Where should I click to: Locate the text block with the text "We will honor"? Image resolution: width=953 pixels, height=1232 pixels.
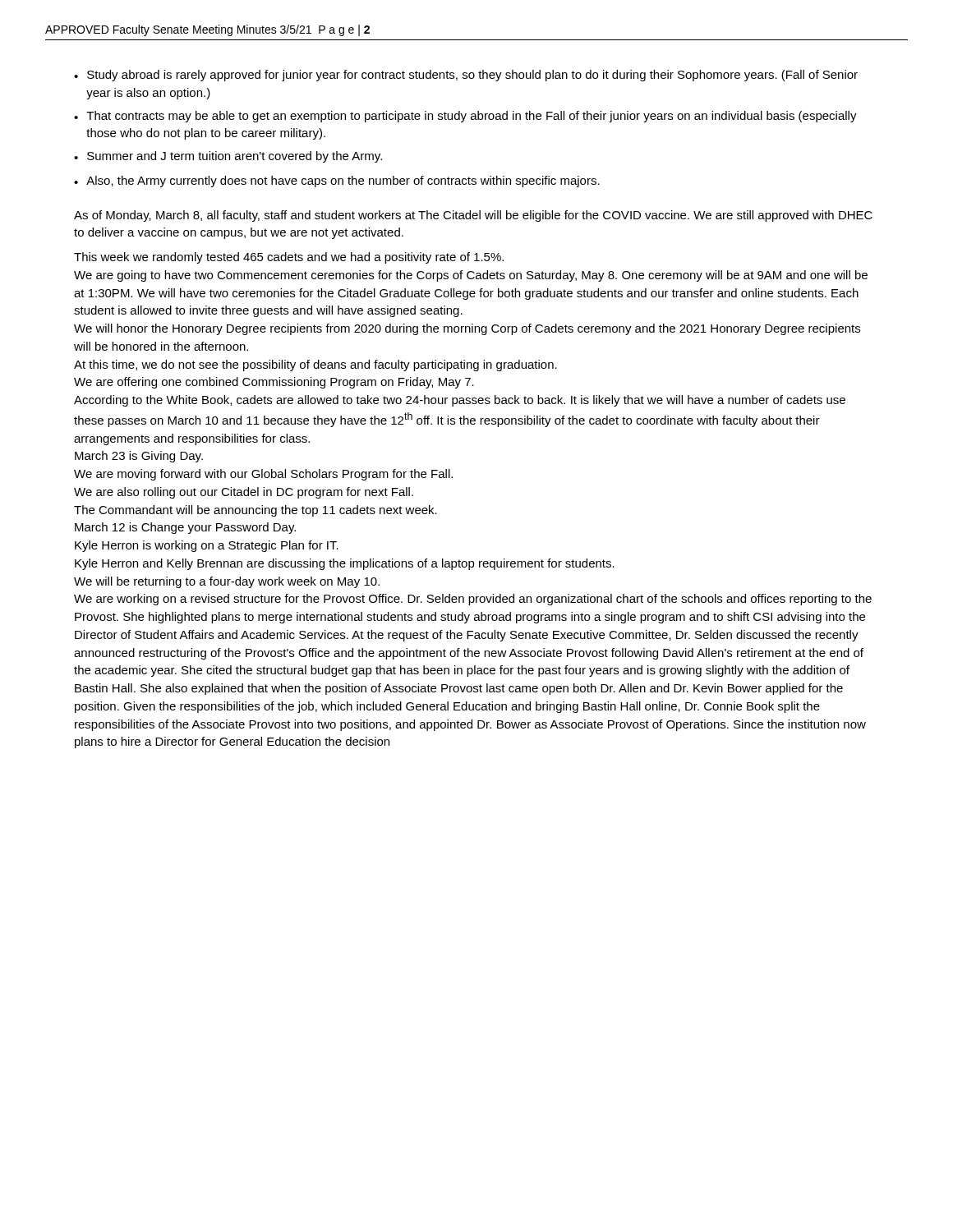click(467, 337)
